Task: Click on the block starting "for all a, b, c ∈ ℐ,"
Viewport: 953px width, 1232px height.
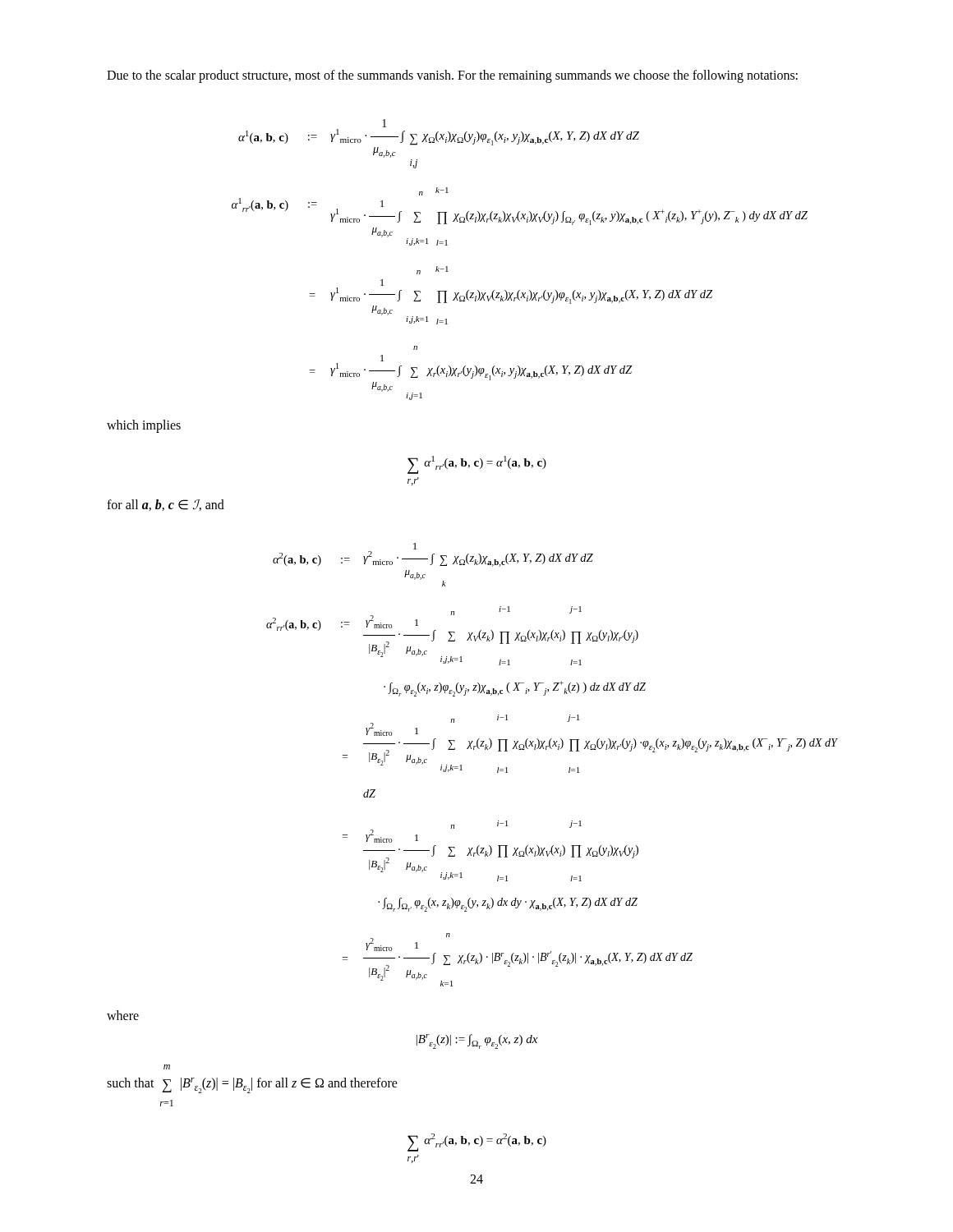Action: [x=165, y=505]
